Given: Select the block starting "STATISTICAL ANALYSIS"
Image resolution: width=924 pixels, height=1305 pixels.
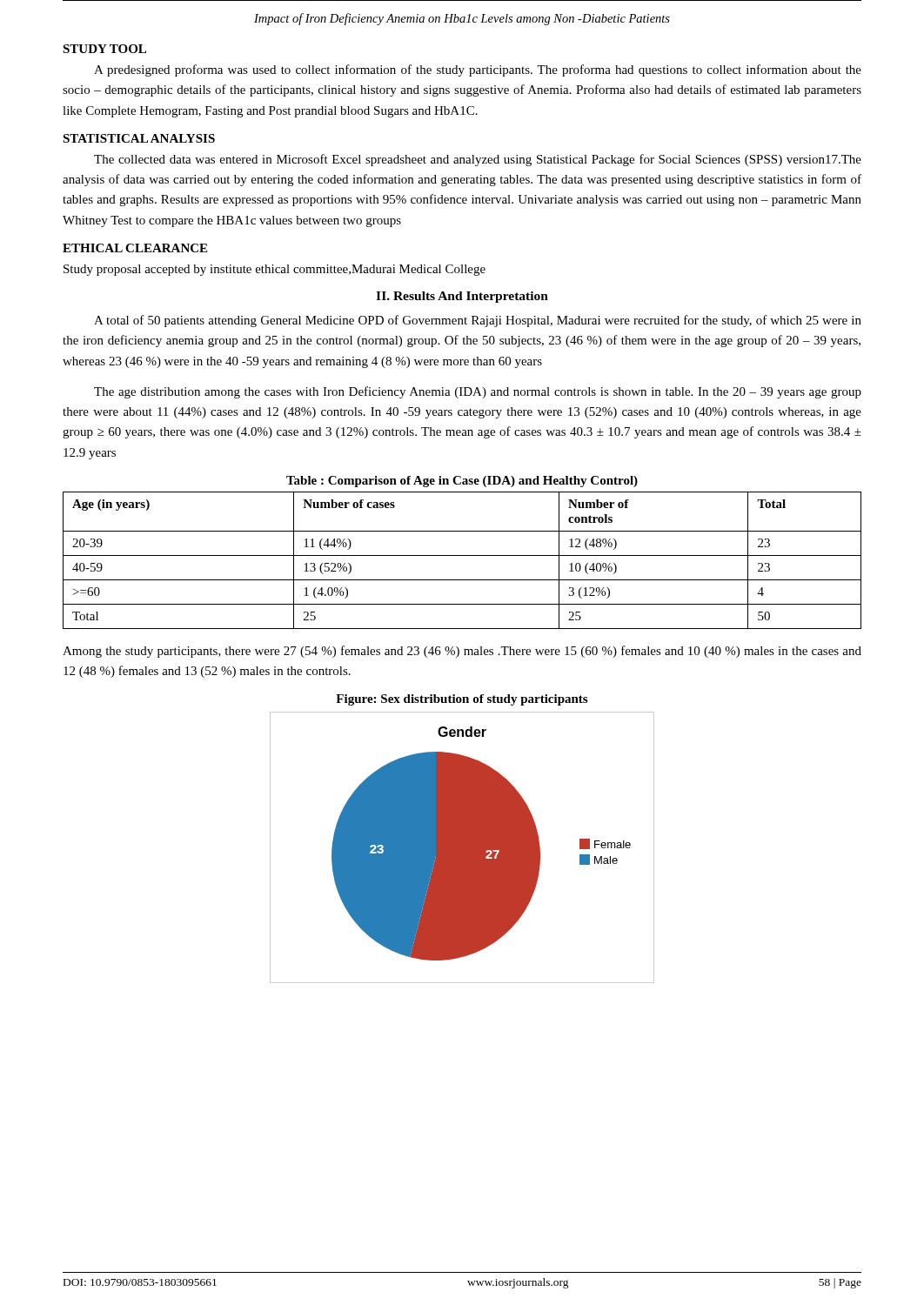Looking at the screenshot, I should point(139,138).
